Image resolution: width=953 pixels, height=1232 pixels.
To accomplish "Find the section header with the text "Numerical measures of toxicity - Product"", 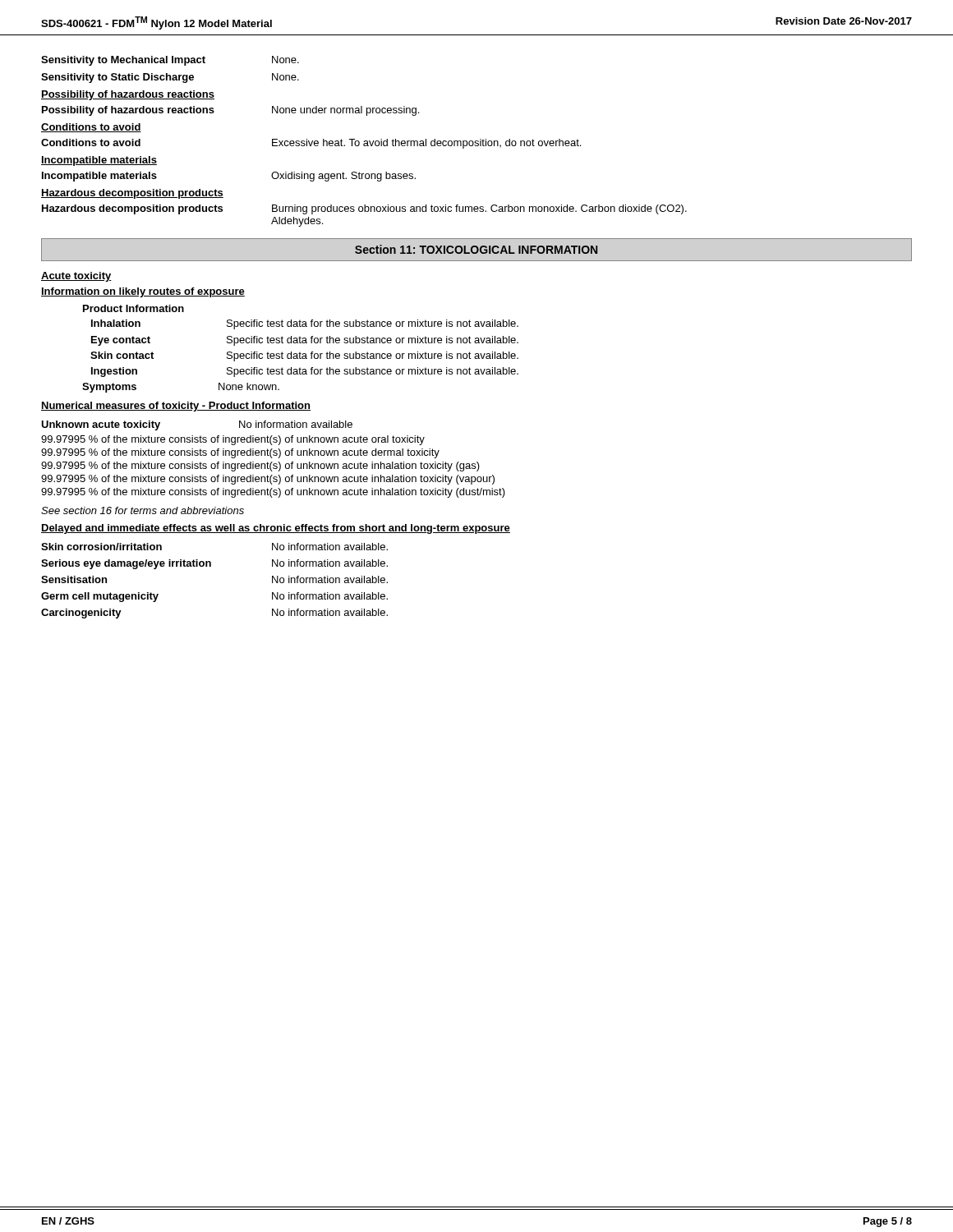I will pyautogui.click(x=176, y=406).
